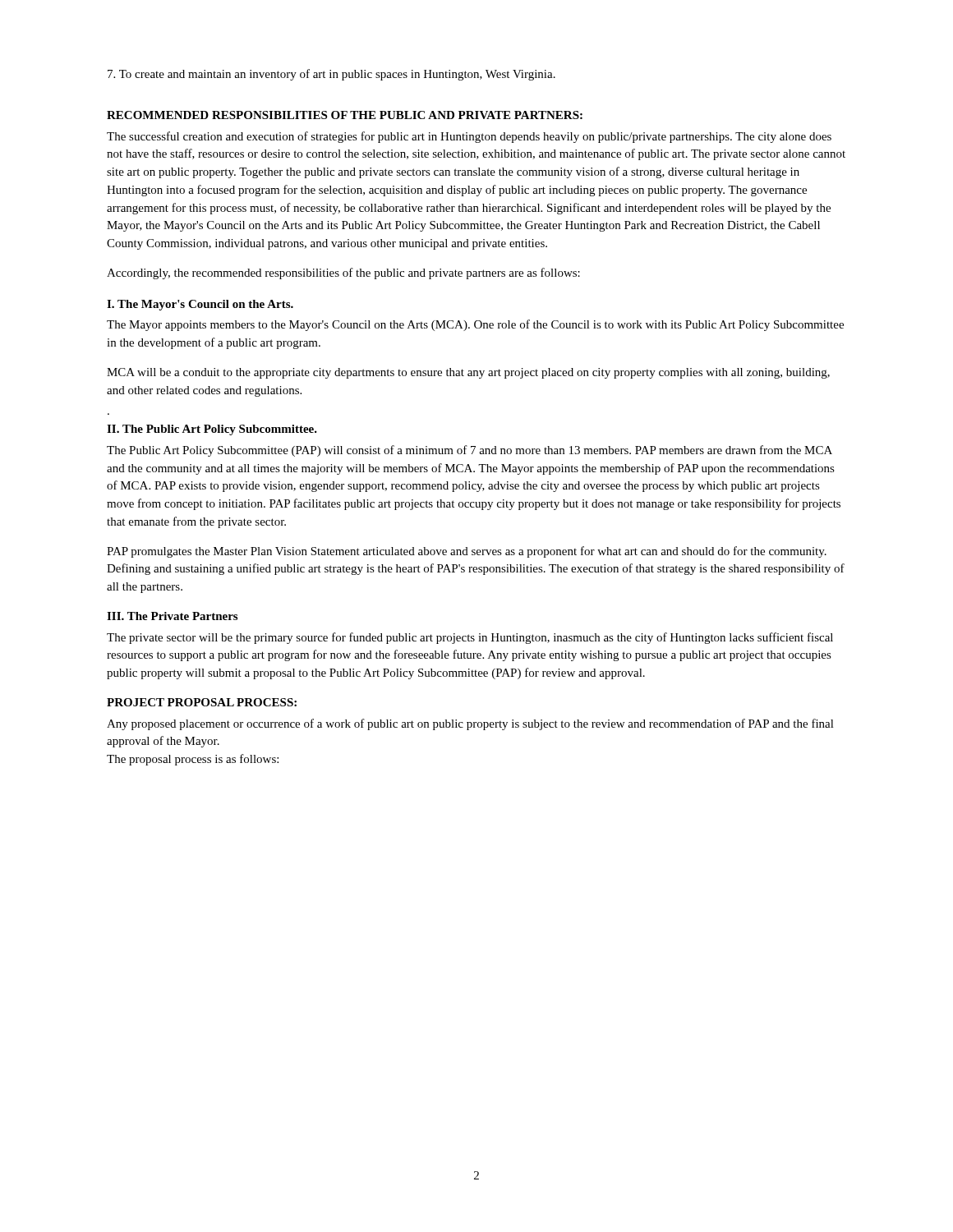Navigate to the region starting "PROJECT PROPOSAL PROCESS:"
Image resolution: width=953 pixels, height=1232 pixels.
coord(202,702)
